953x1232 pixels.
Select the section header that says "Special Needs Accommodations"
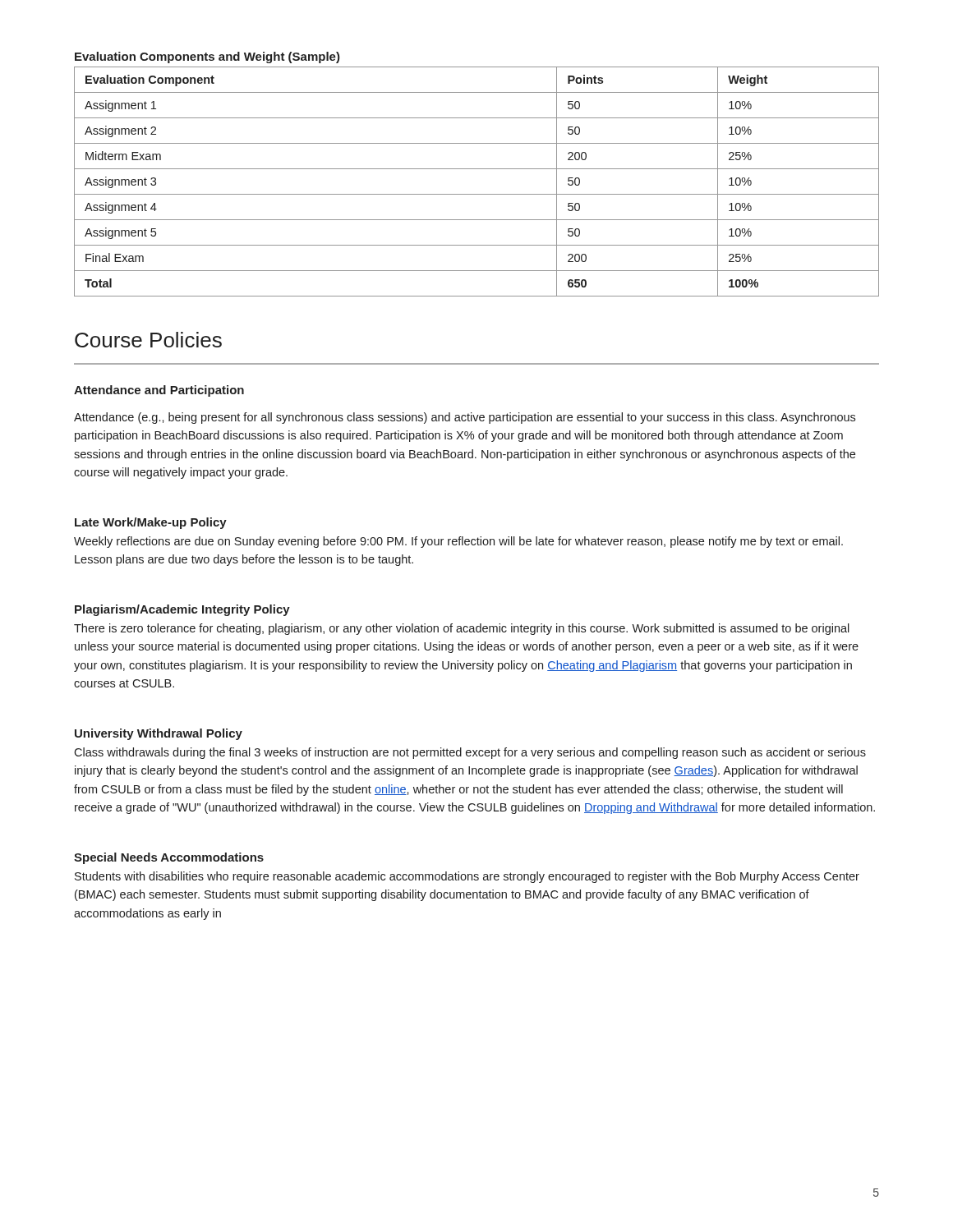click(169, 857)
